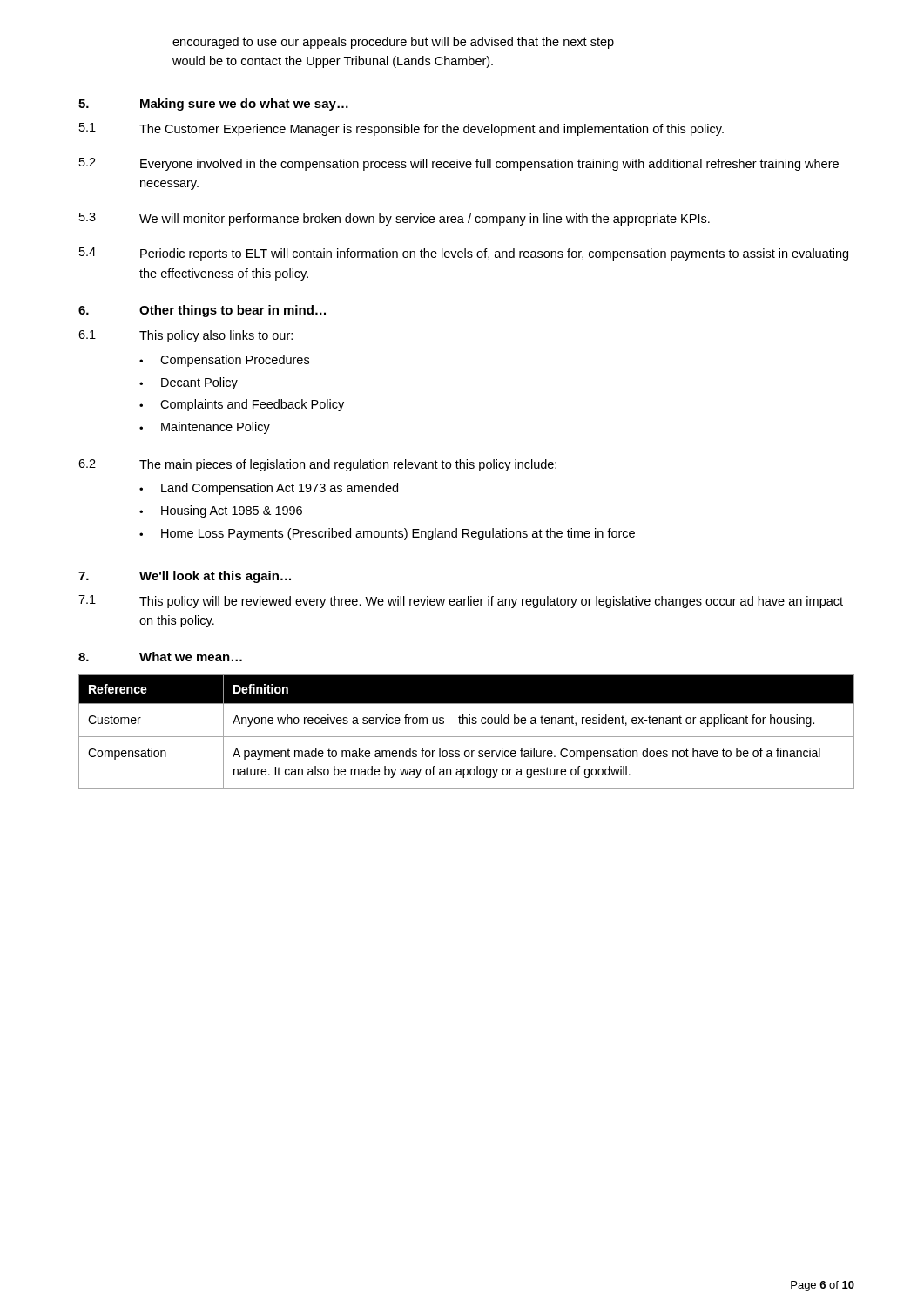Locate the section header containing "6. Other things to bear in mind…"
The image size is (924, 1307).
[203, 310]
